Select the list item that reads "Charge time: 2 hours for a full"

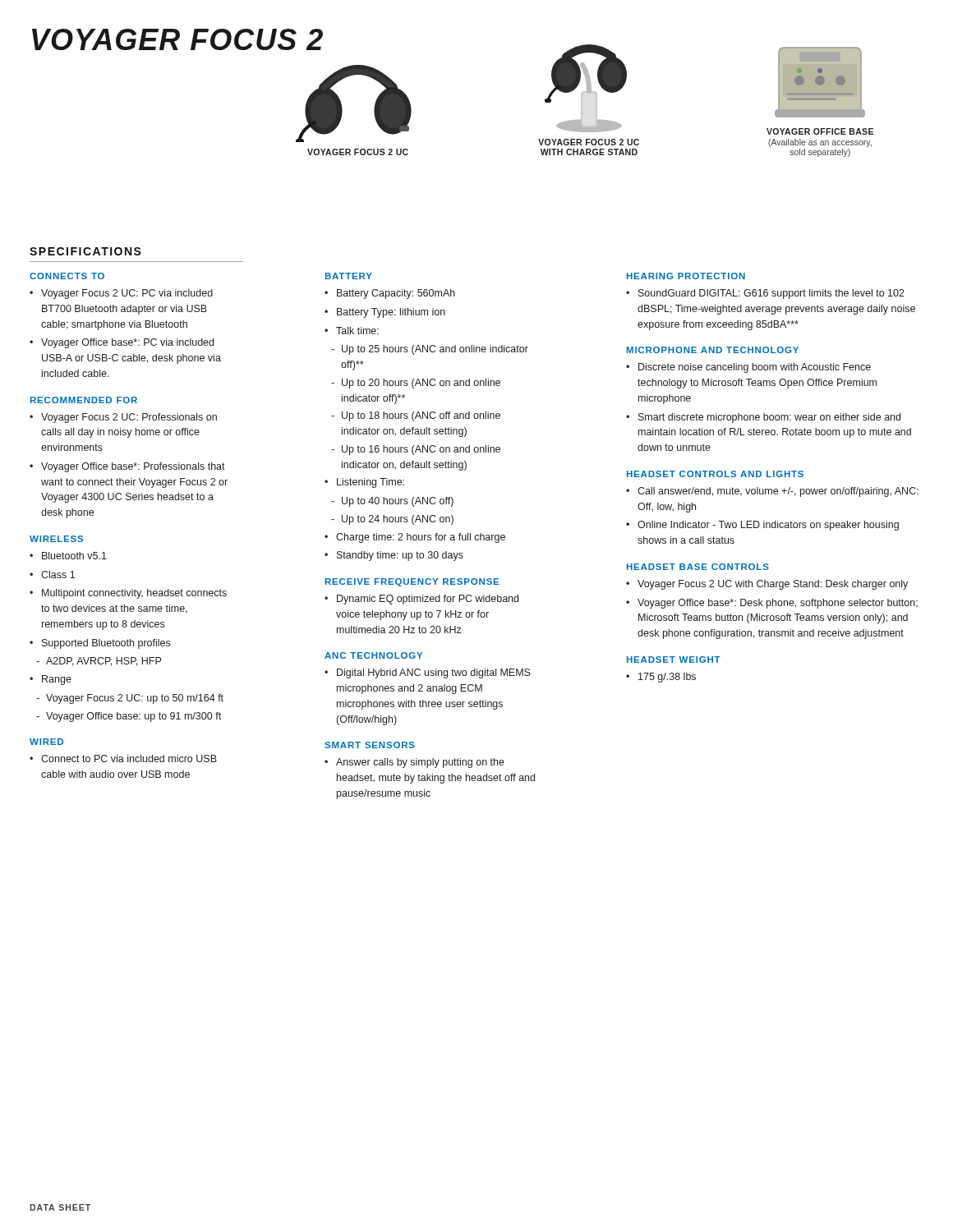[421, 537]
